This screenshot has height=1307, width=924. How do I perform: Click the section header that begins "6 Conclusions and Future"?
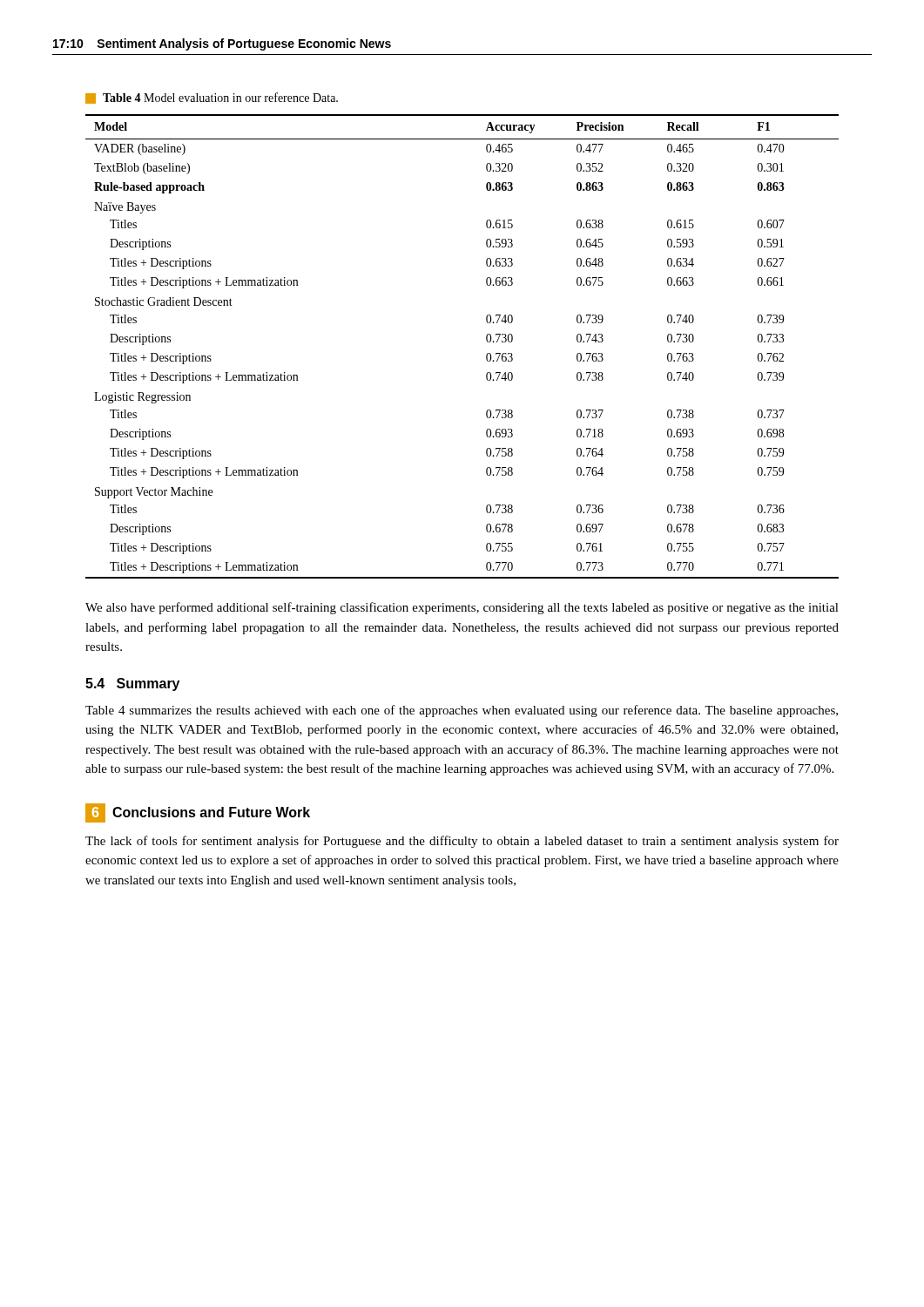(198, 812)
